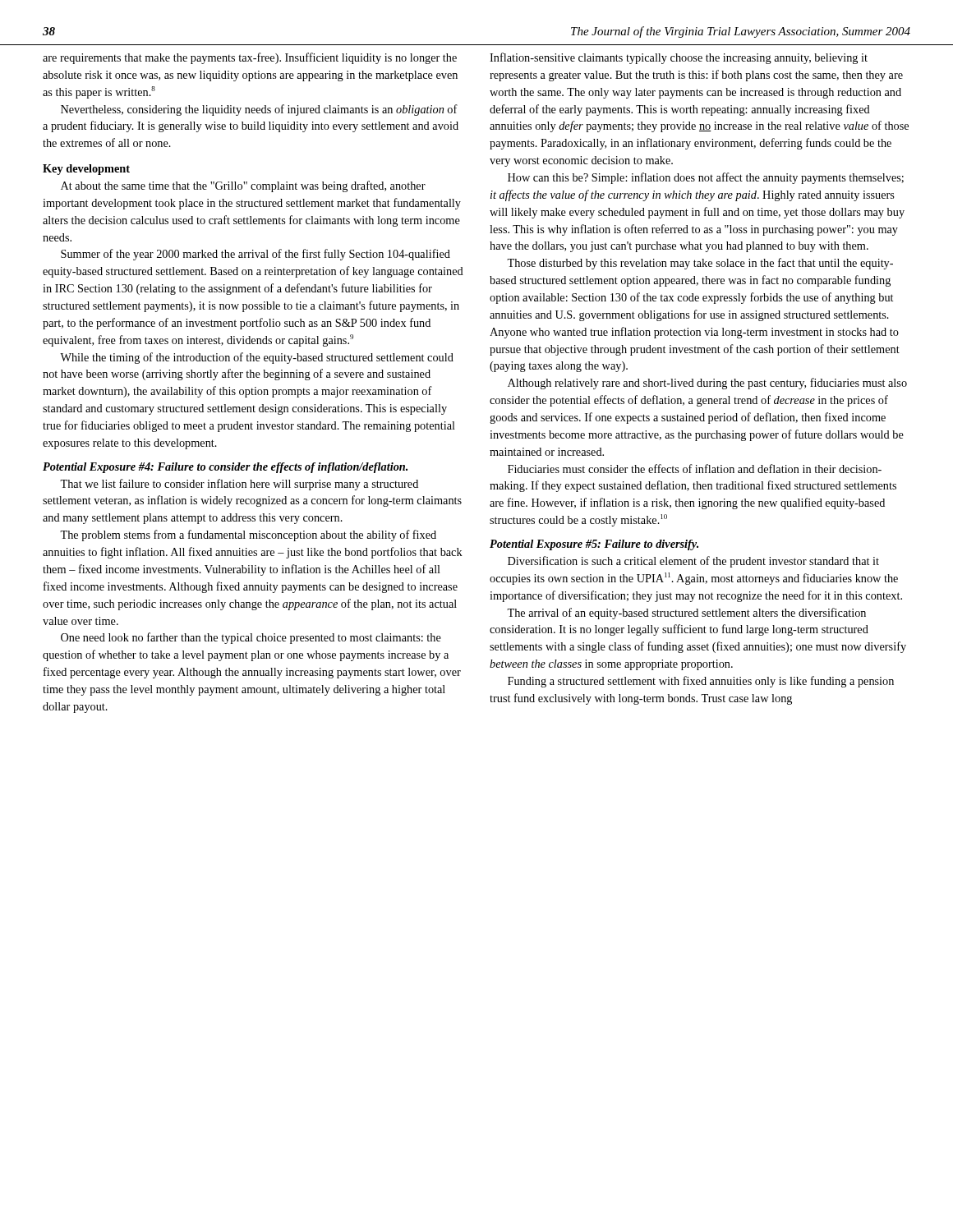953x1232 pixels.
Task: Point to the region starting "are requirements that"
Action: pos(253,101)
